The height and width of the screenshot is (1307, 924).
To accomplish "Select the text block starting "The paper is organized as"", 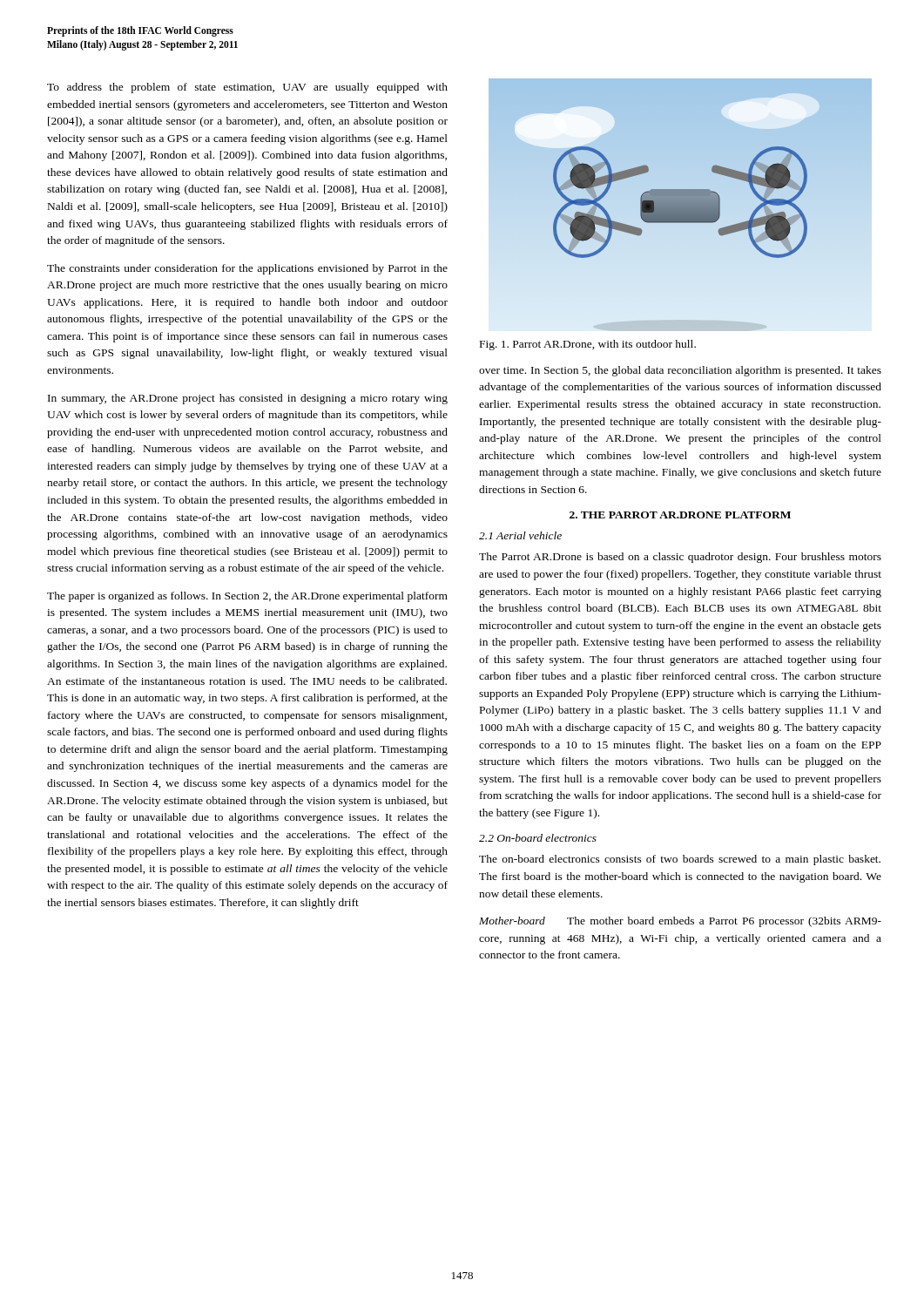I will [x=247, y=749].
